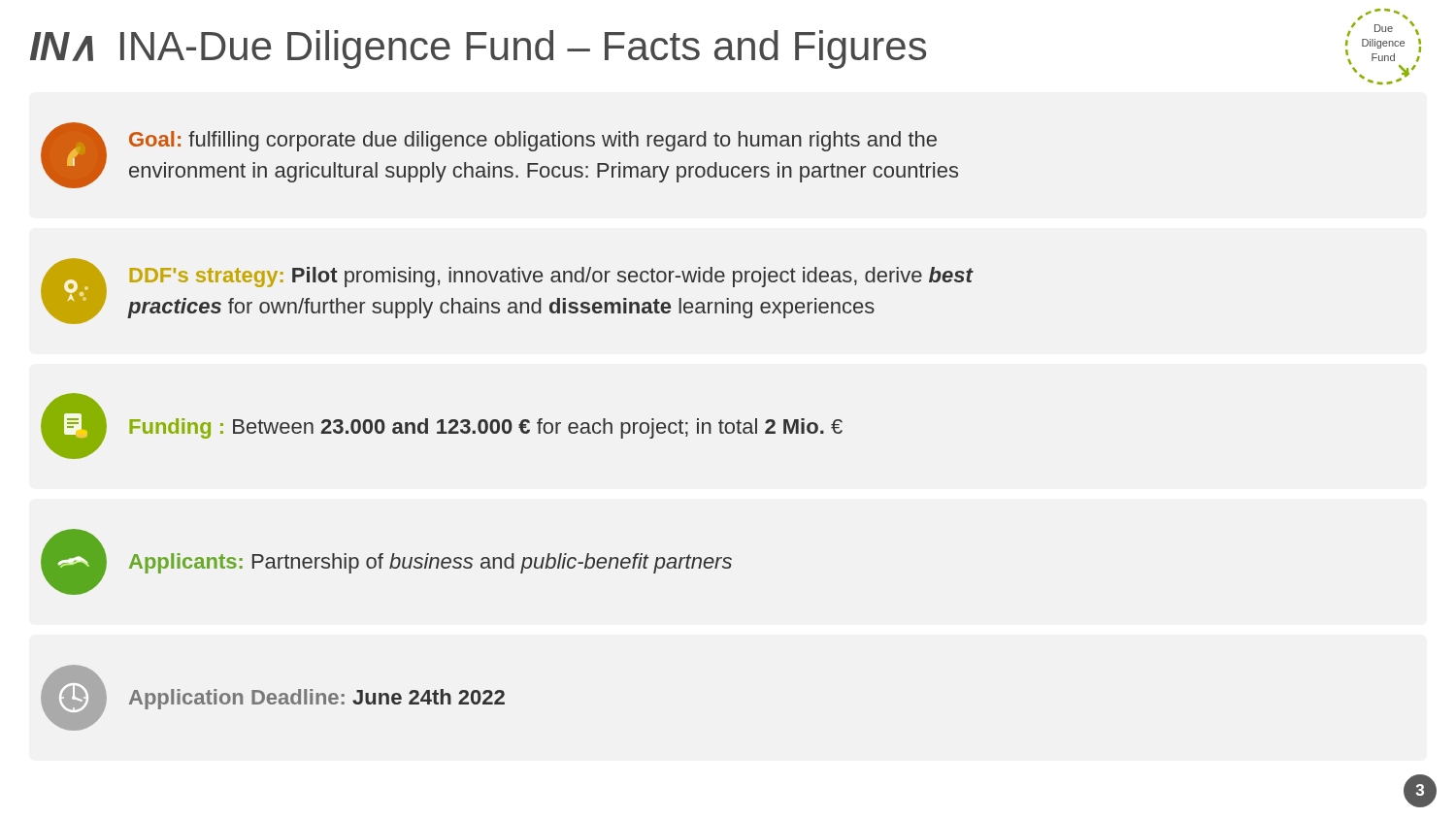1456x819 pixels.
Task: Click on the logo
Action: point(1383,47)
